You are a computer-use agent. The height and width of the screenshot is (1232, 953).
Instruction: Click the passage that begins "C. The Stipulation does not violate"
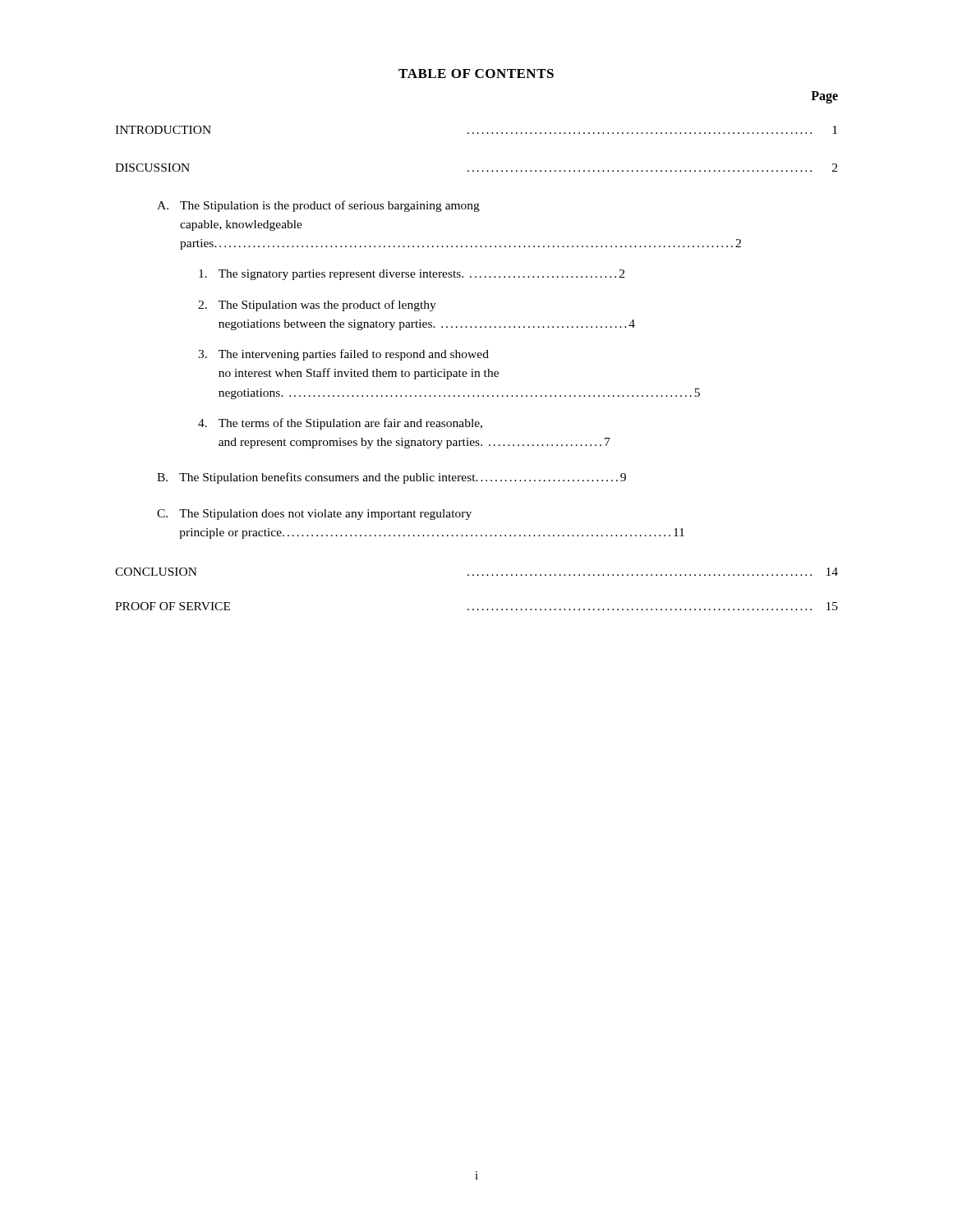(x=314, y=515)
